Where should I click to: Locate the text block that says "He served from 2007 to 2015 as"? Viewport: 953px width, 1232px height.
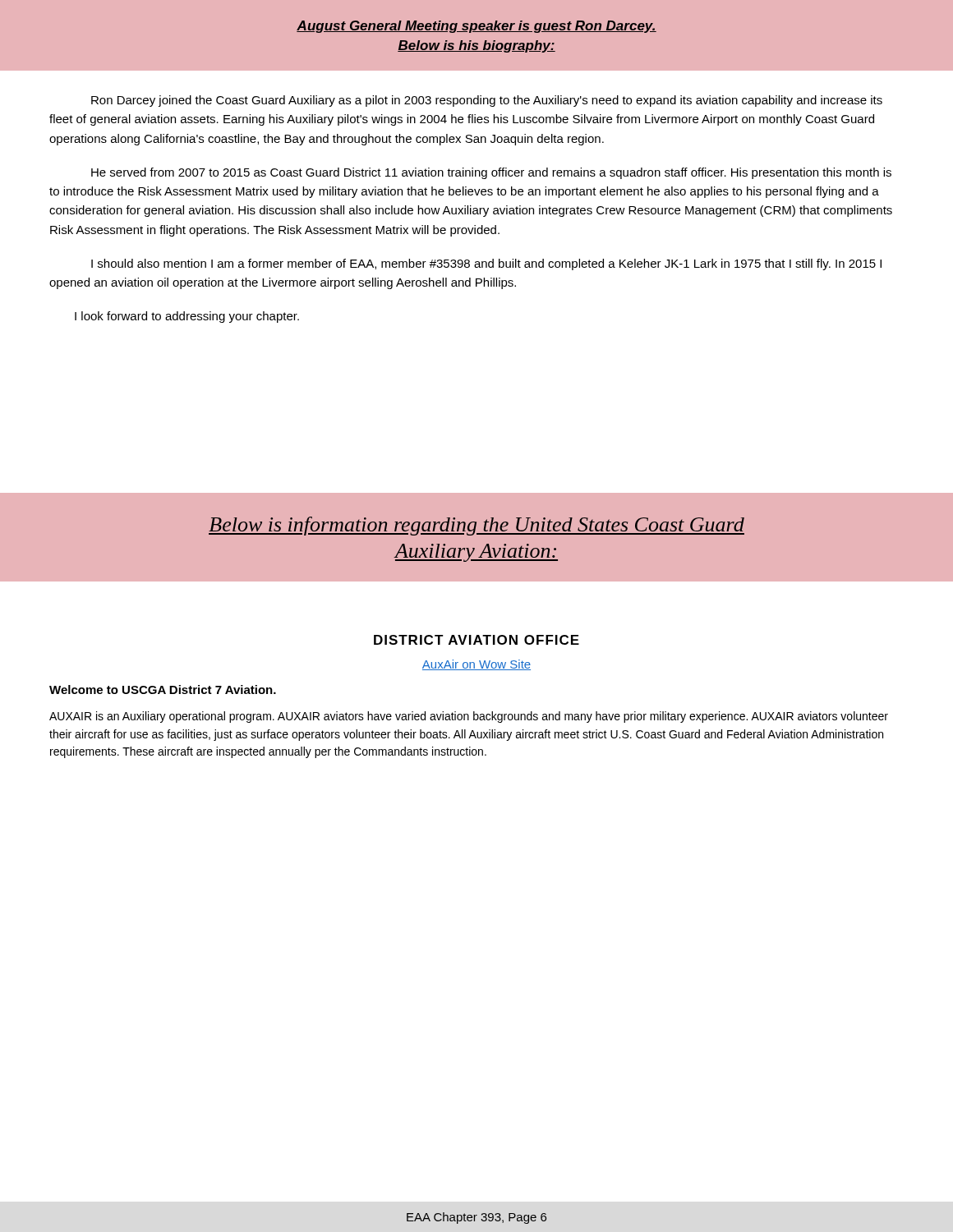471,201
